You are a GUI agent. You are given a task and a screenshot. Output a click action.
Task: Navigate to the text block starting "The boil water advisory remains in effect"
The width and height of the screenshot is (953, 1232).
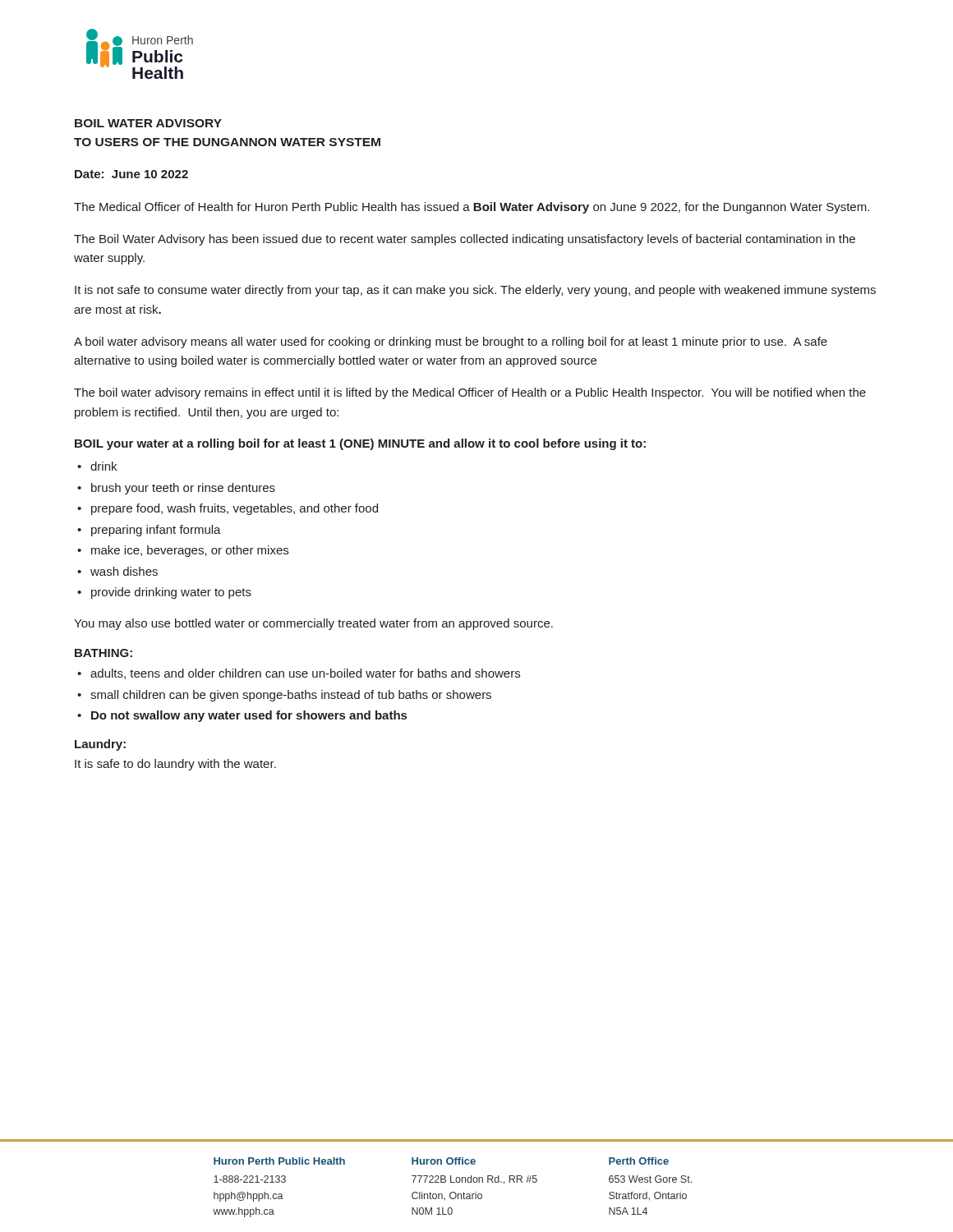(470, 402)
